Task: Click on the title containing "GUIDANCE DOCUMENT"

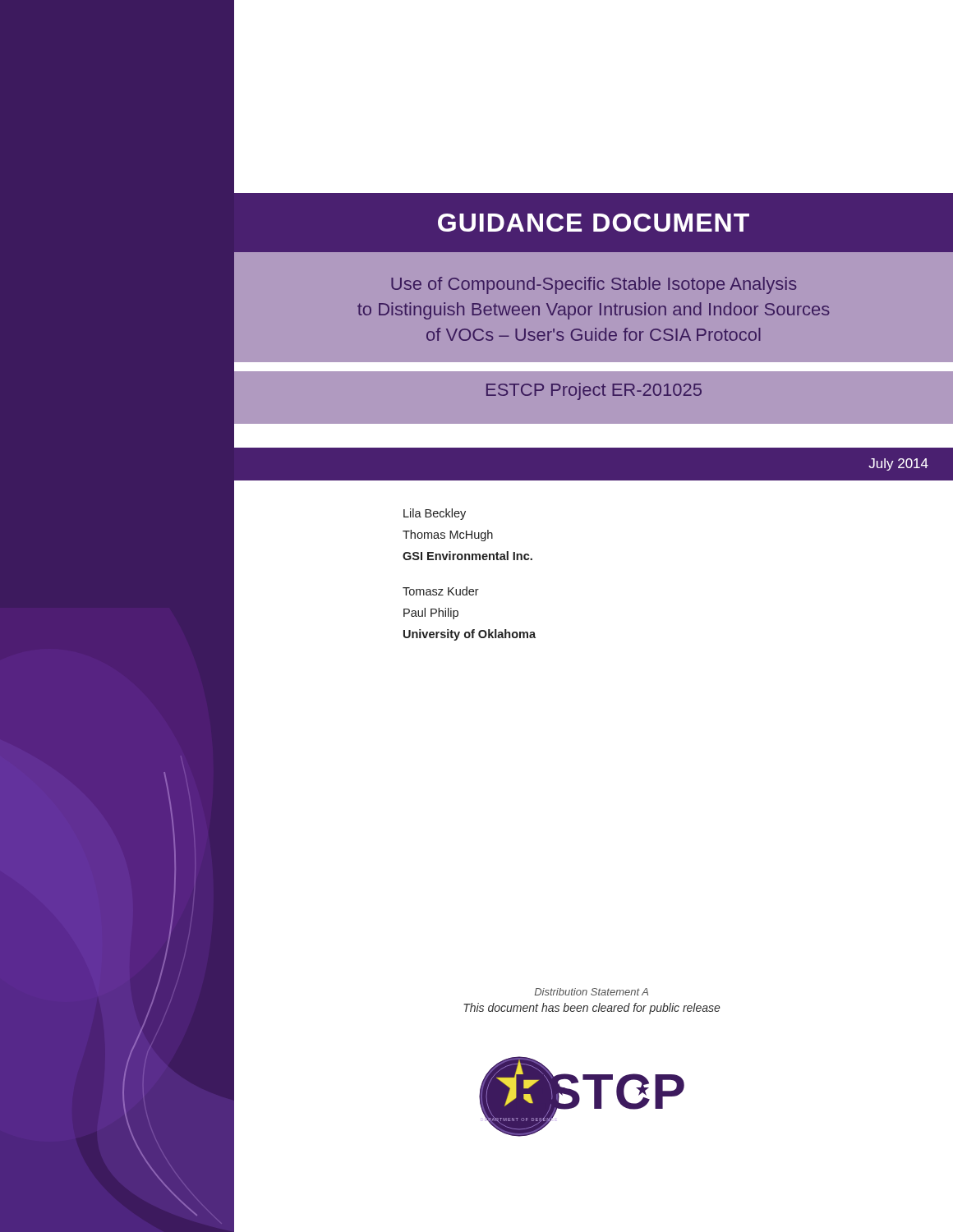Action: tap(594, 223)
